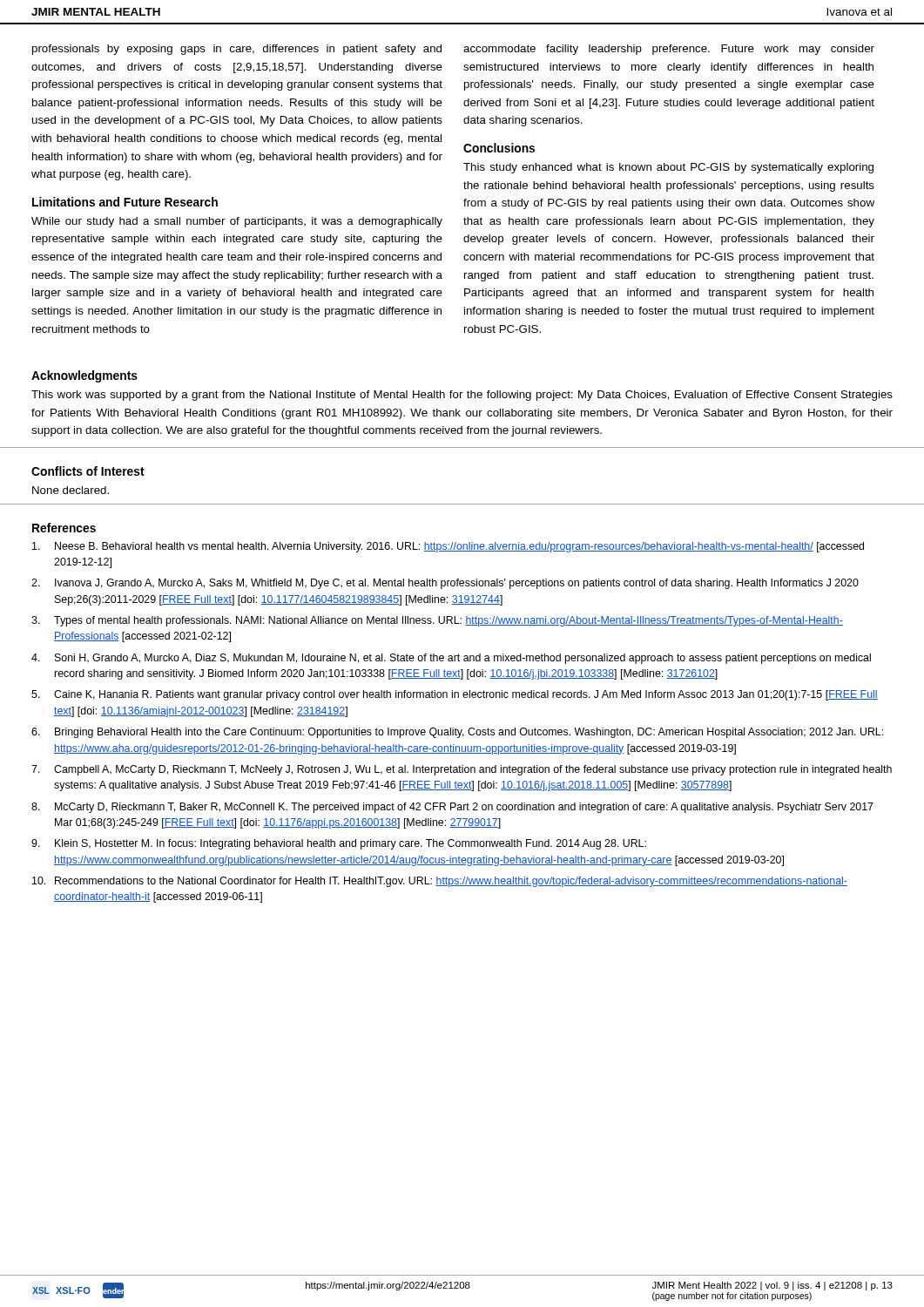Click the passage that begins "8. McCarty D, Rieckmann T, Baker"
The width and height of the screenshot is (924, 1307).
coord(462,815)
